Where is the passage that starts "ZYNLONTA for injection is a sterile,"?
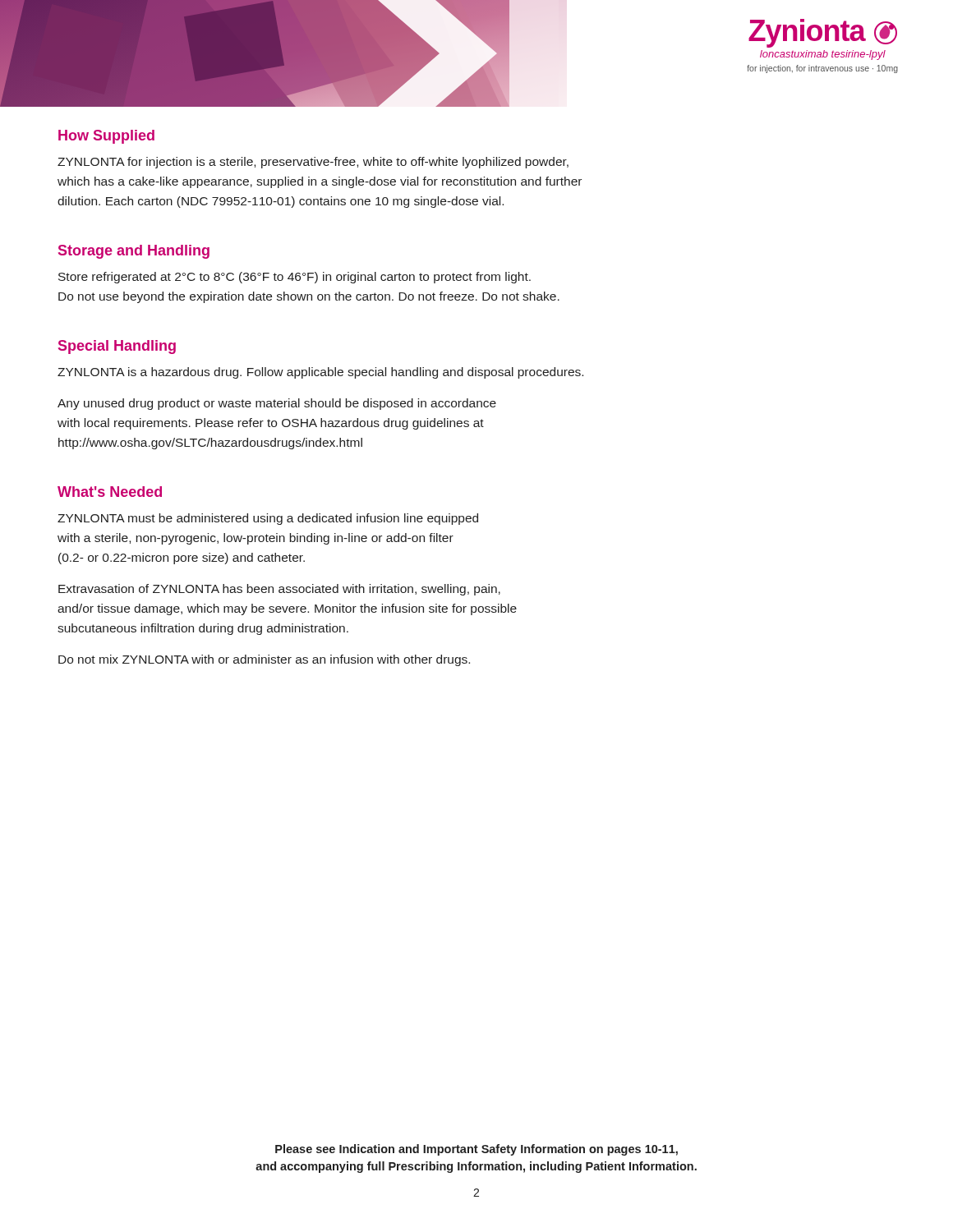The width and height of the screenshot is (953, 1232). [x=320, y=181]
